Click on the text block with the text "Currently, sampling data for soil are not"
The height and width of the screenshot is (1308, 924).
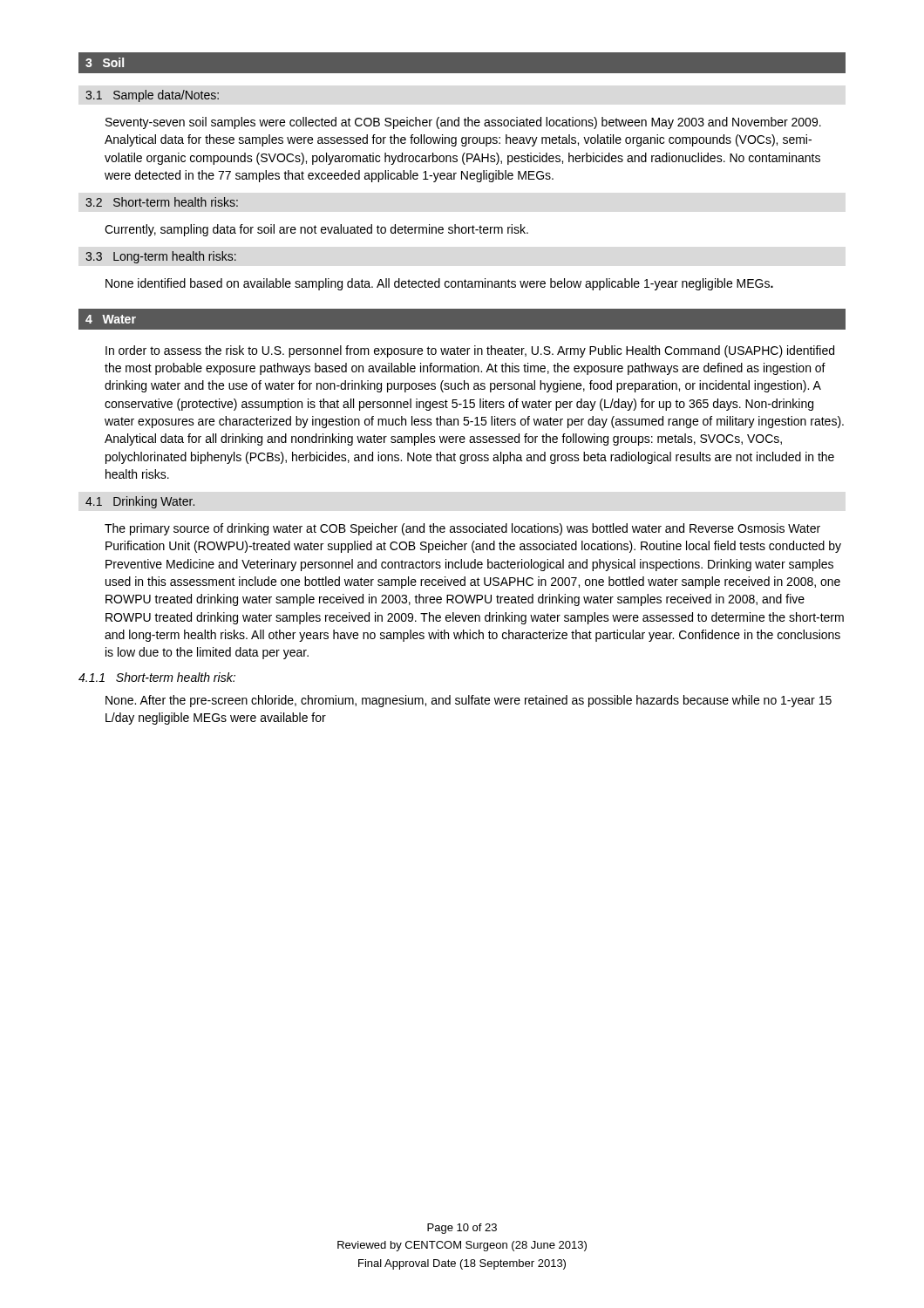[317, 229]
